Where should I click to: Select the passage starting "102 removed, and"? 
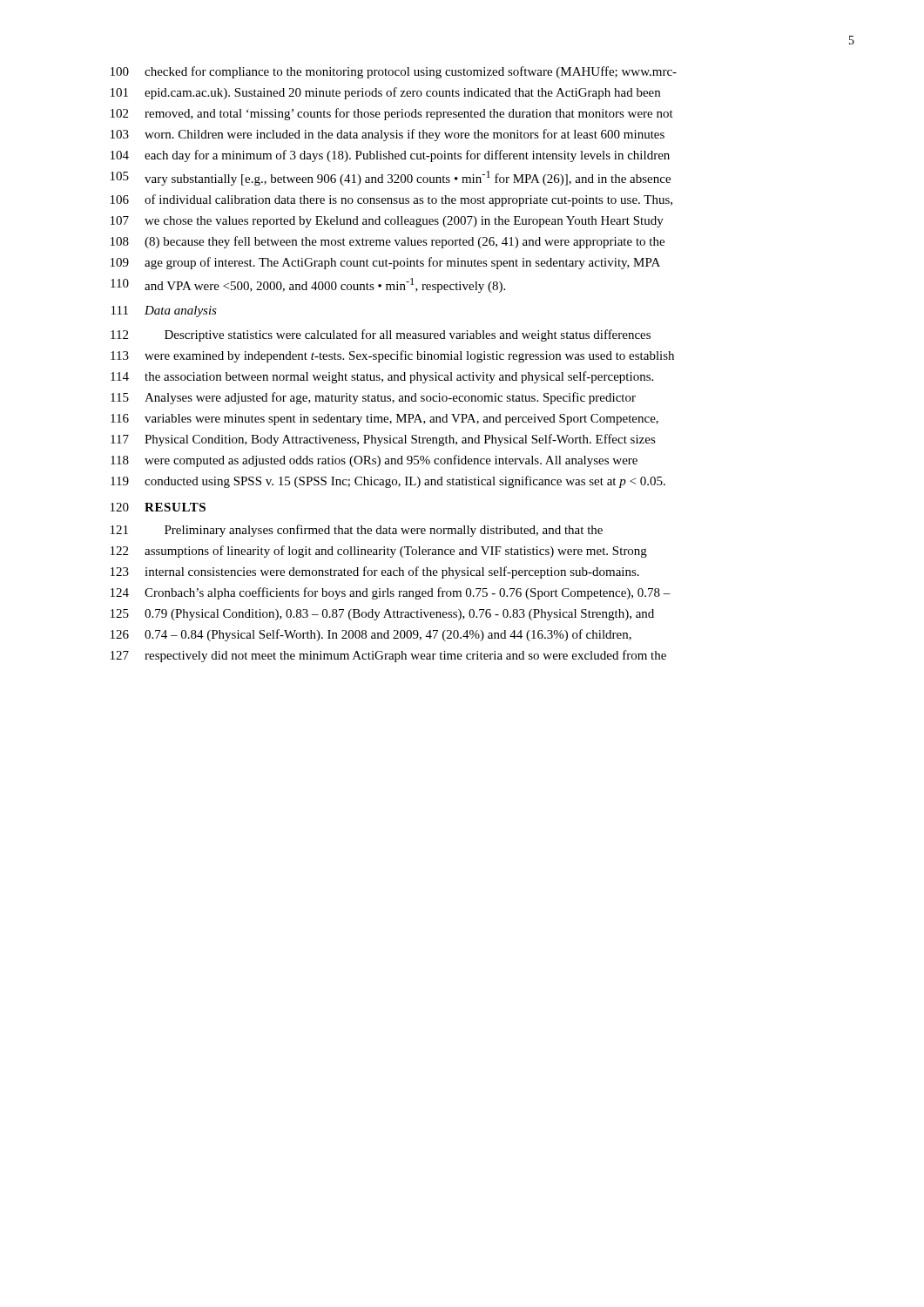(475, 113)
